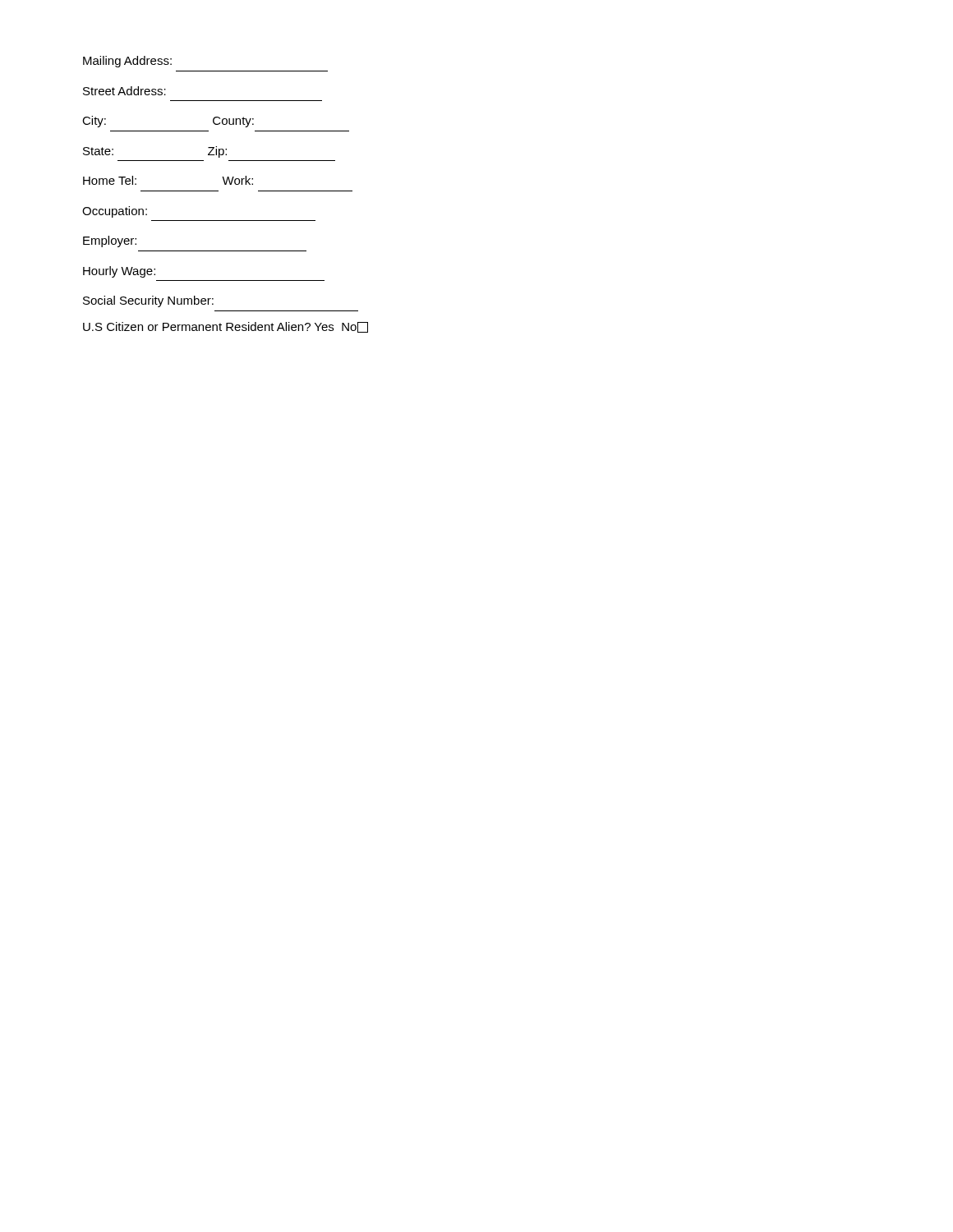Click on the text starting "Mailing Address:"
This screenshot has height=1232, width=953.
pyautogui.click(x=205, y=60)
